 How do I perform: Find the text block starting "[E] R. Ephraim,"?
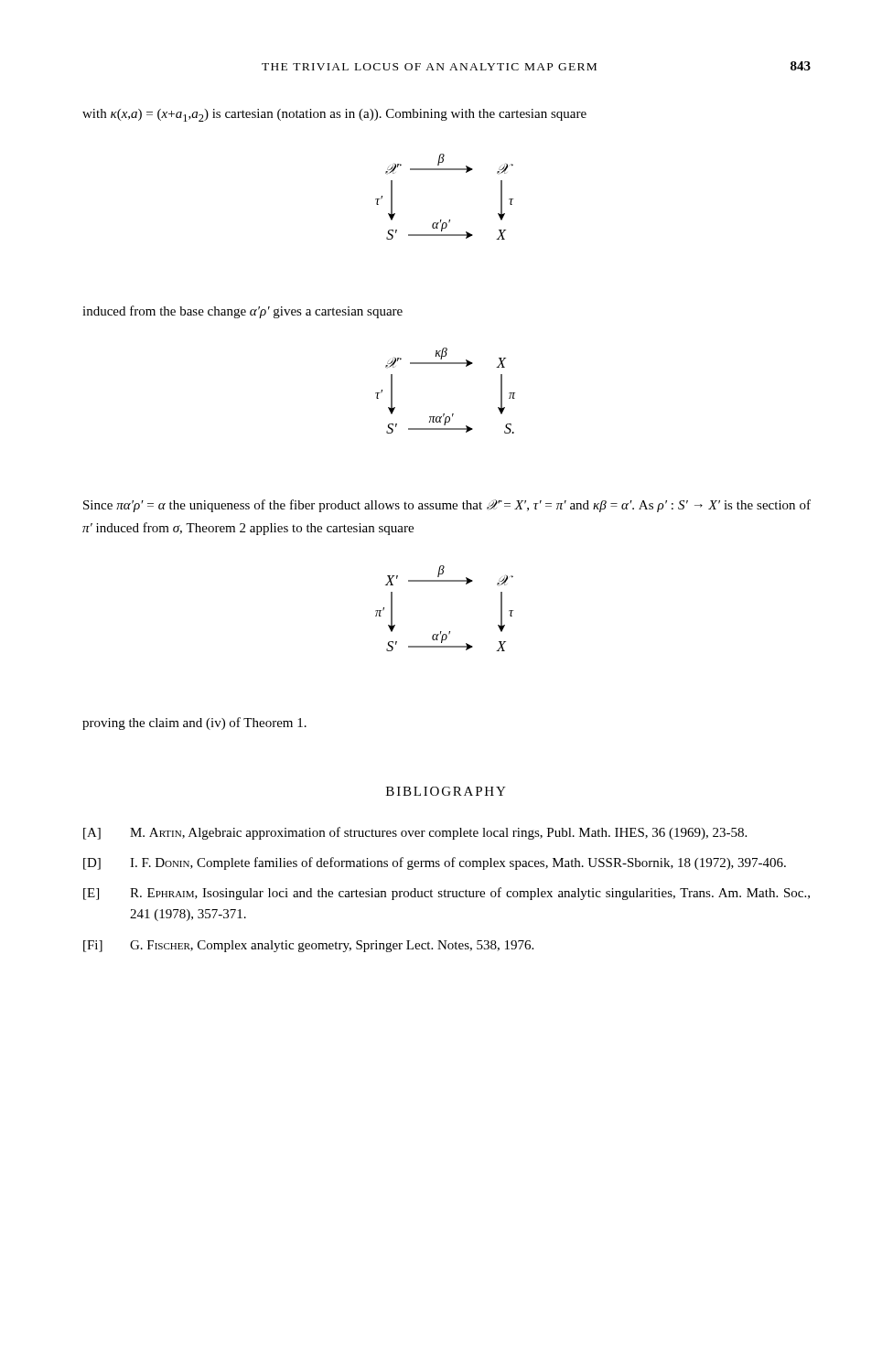tap(446, 904)
